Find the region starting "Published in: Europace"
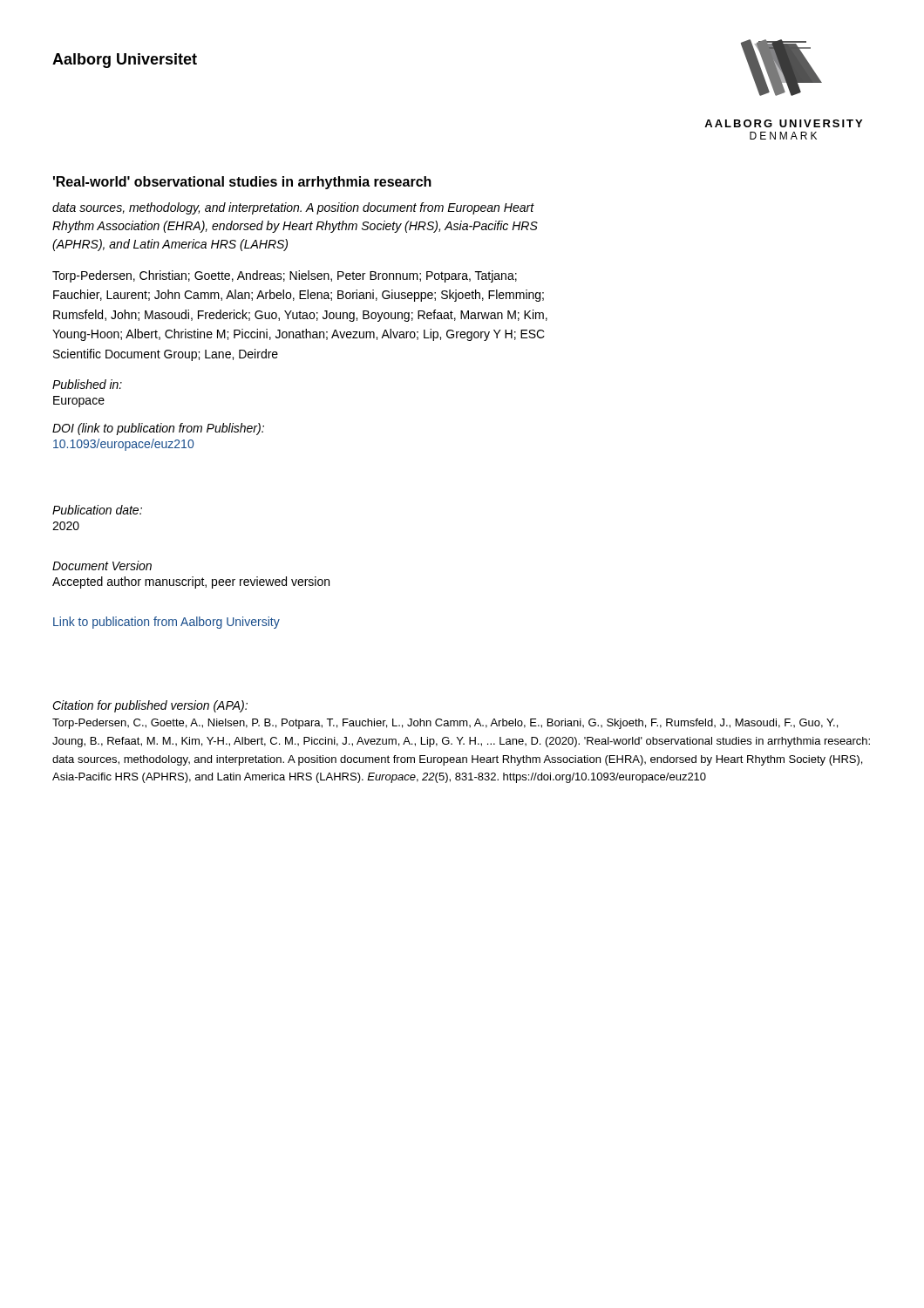 coord(87,384)
